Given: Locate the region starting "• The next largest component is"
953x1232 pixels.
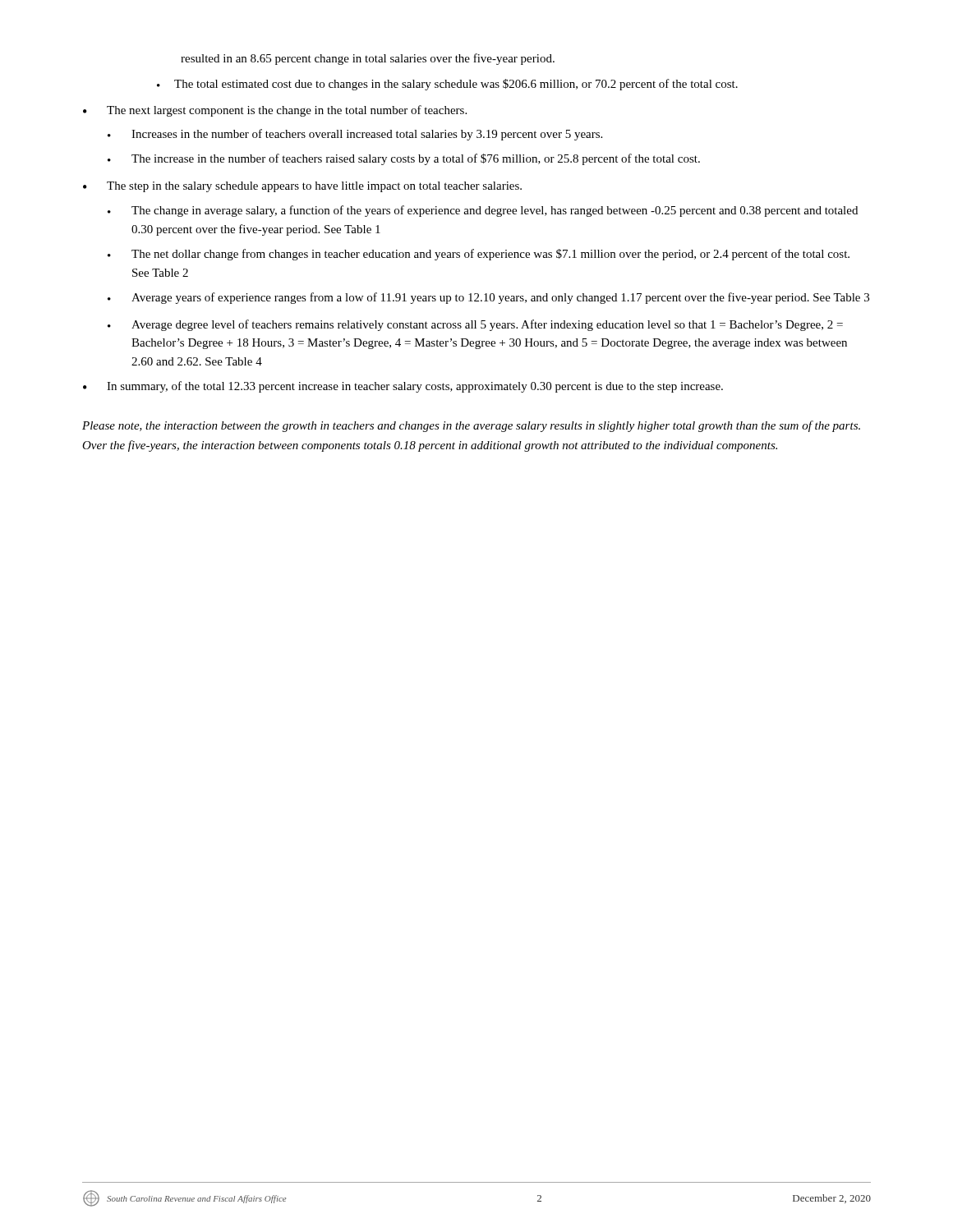Looking at the screenshot, I should coord(476,135).
